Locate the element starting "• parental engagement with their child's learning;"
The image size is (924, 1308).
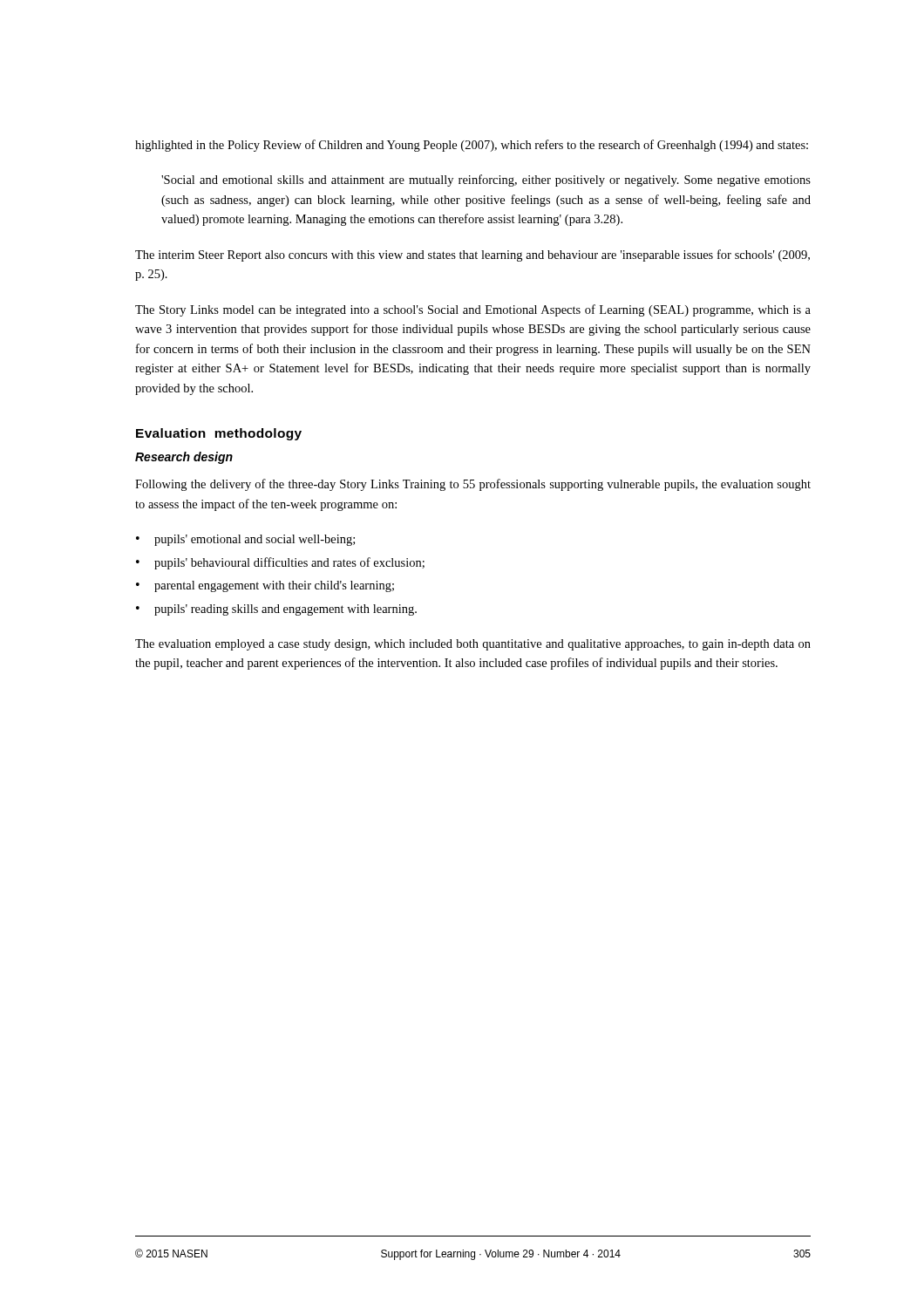(x=265, y=586)
